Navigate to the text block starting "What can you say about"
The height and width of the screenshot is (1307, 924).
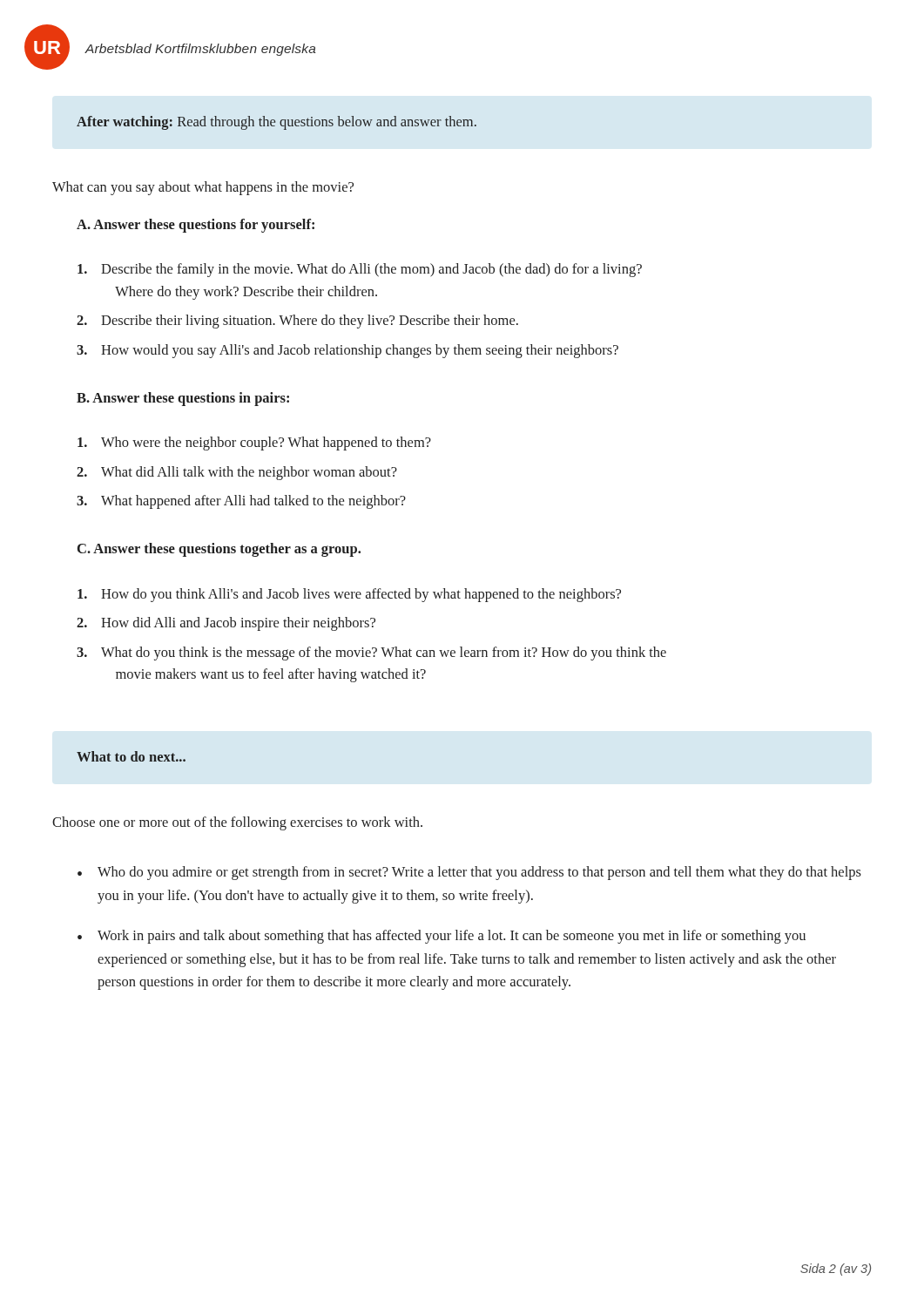(x=203, y=187)
